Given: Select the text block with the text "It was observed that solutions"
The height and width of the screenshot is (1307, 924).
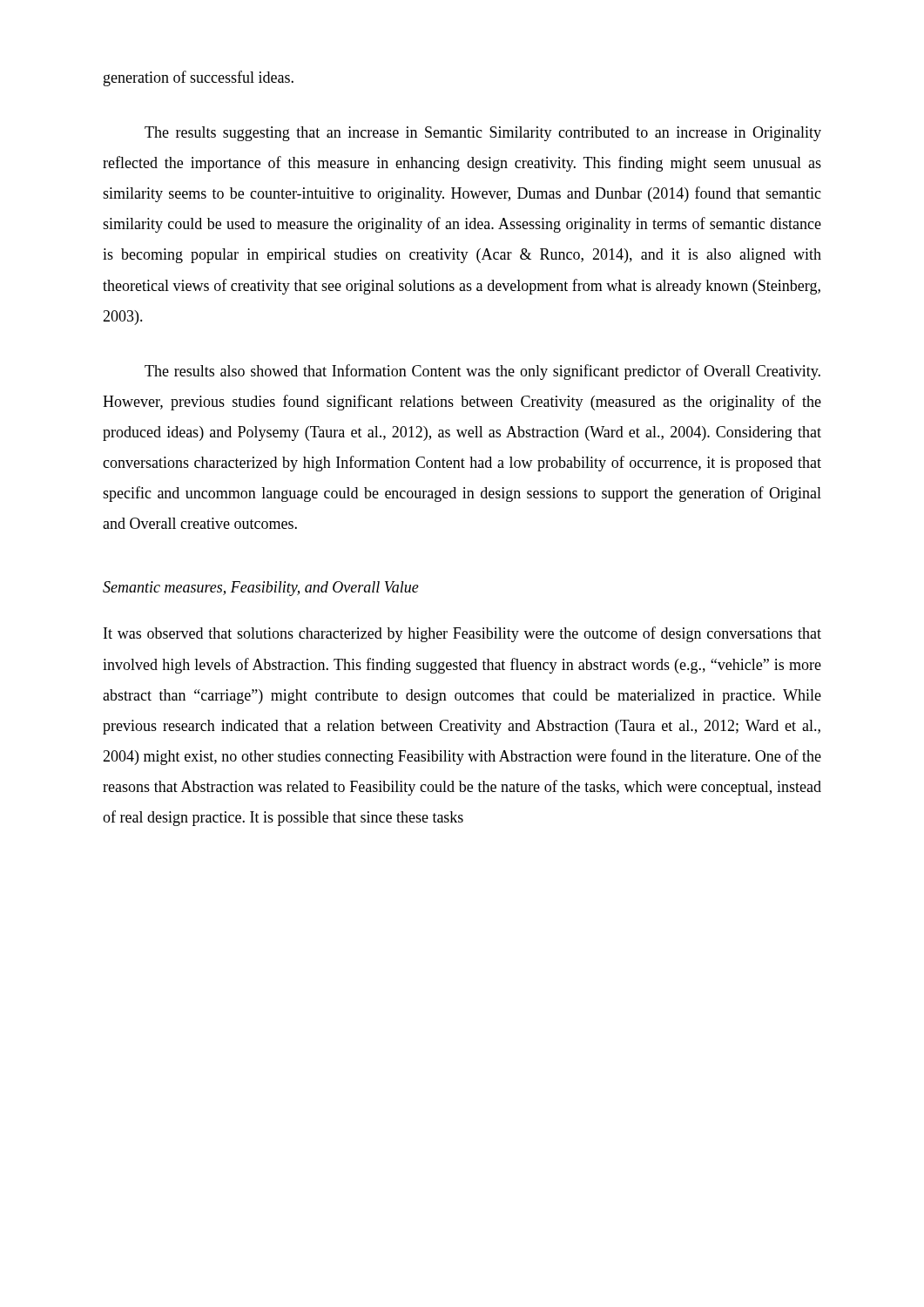Looking at the screenshot, I should [x=462, y=726].
